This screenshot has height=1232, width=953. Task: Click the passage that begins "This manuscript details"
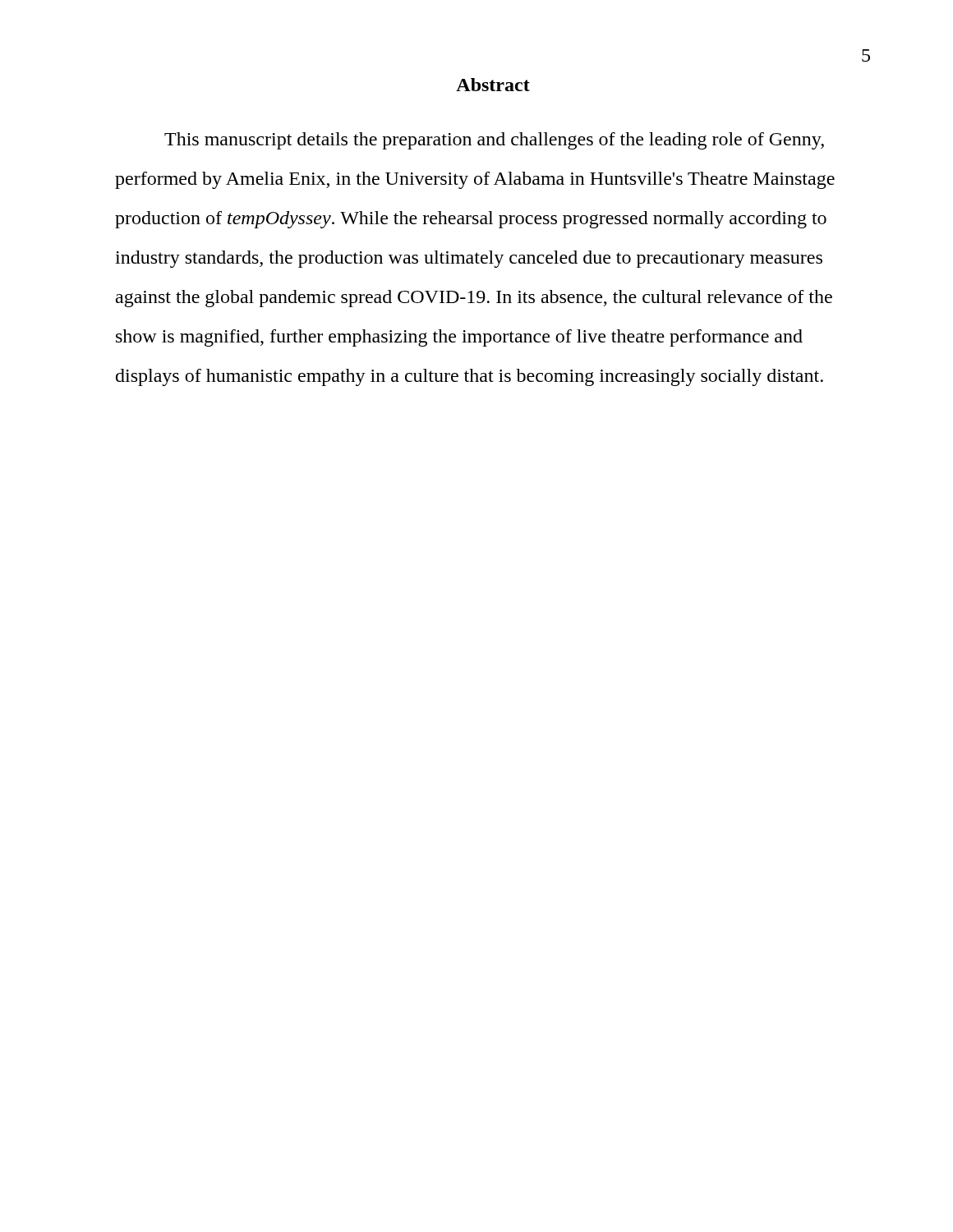pos(493,257)
